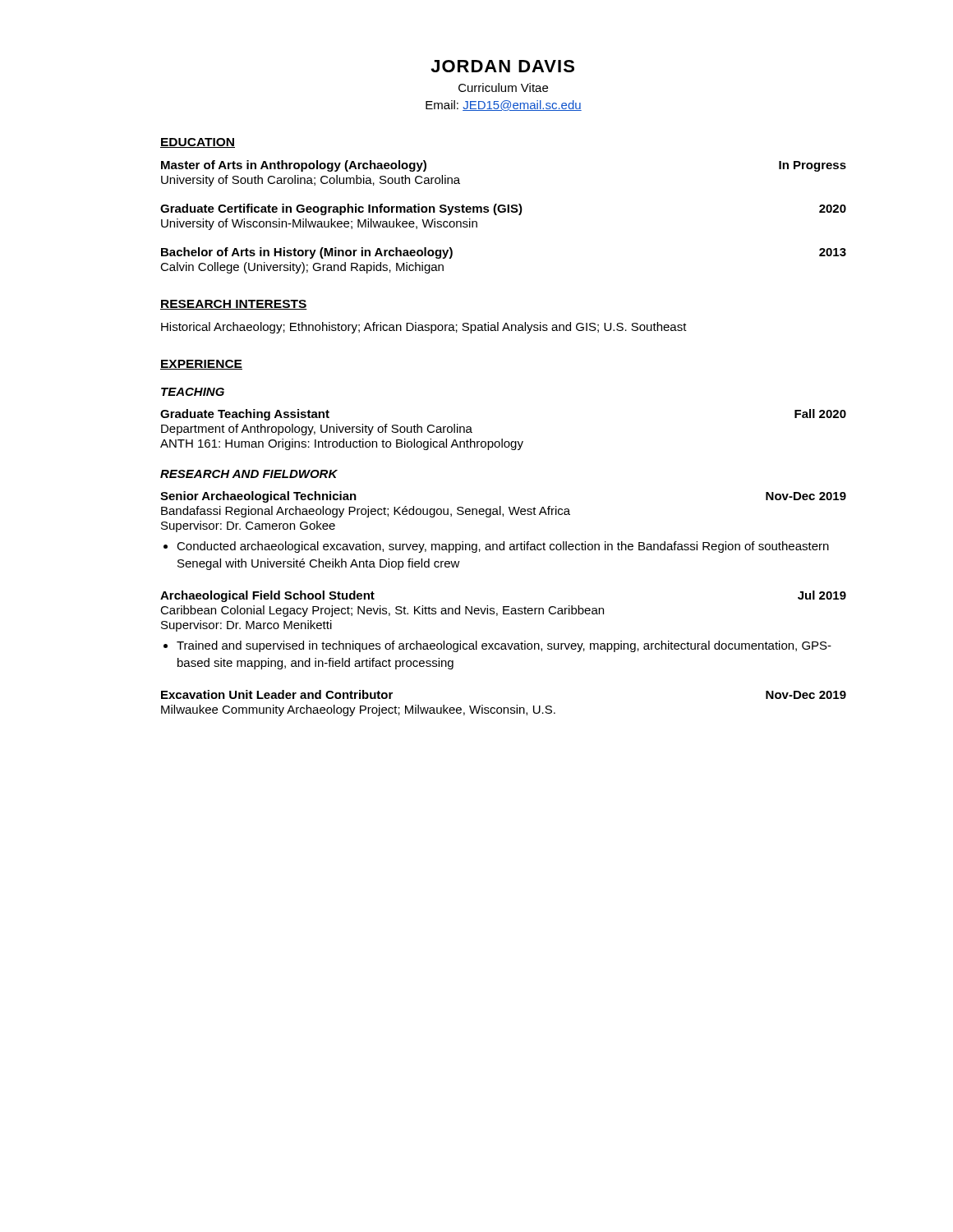Viewport: 953px width, 1232px height.
Task: Click on the passage starting "Graduate Certificate in Geographic Information Systems (GIS) University"
Action: pyautogui.click(x=503, y=216)
